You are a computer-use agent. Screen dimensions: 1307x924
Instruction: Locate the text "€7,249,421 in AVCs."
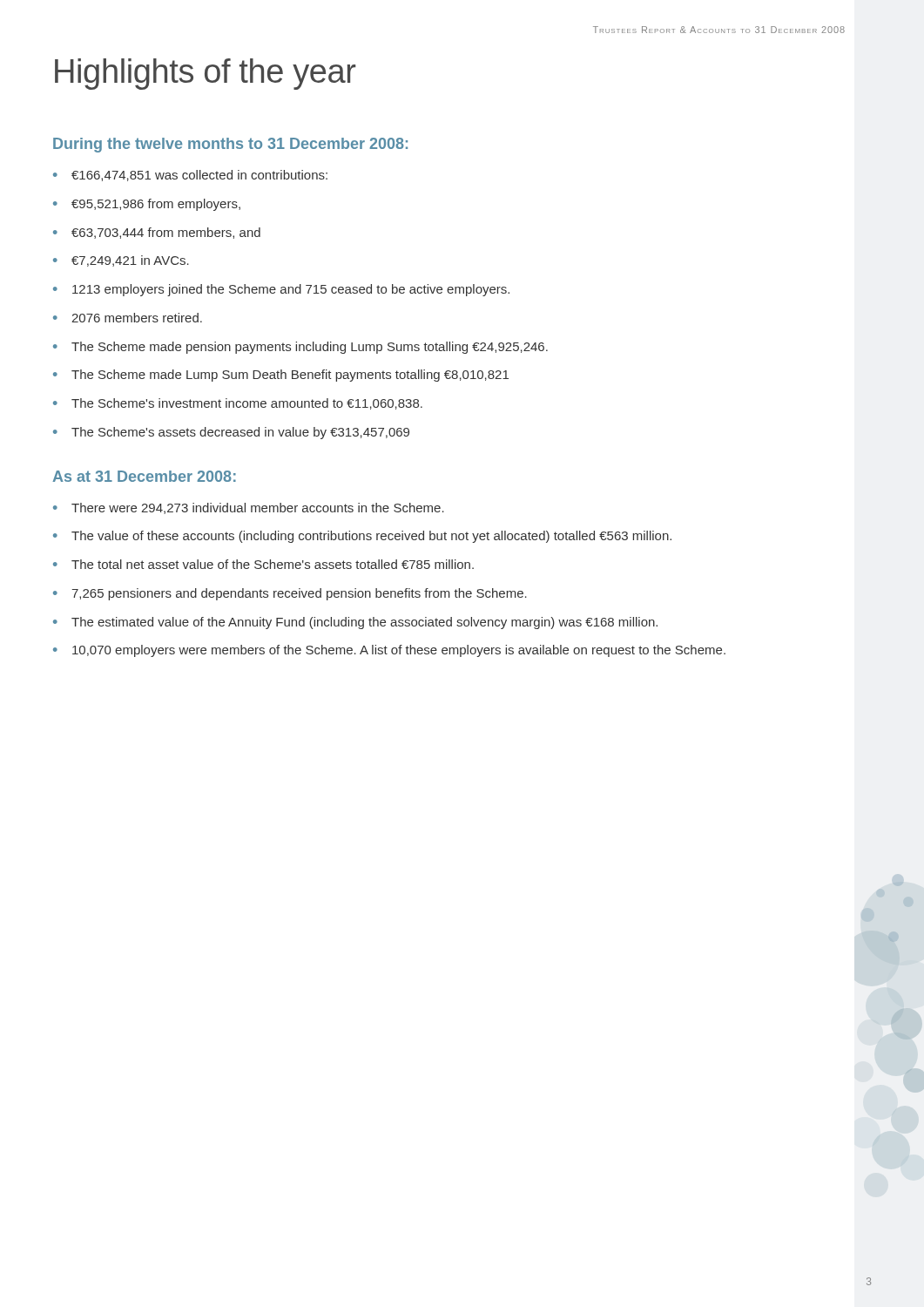coord(121,261)
